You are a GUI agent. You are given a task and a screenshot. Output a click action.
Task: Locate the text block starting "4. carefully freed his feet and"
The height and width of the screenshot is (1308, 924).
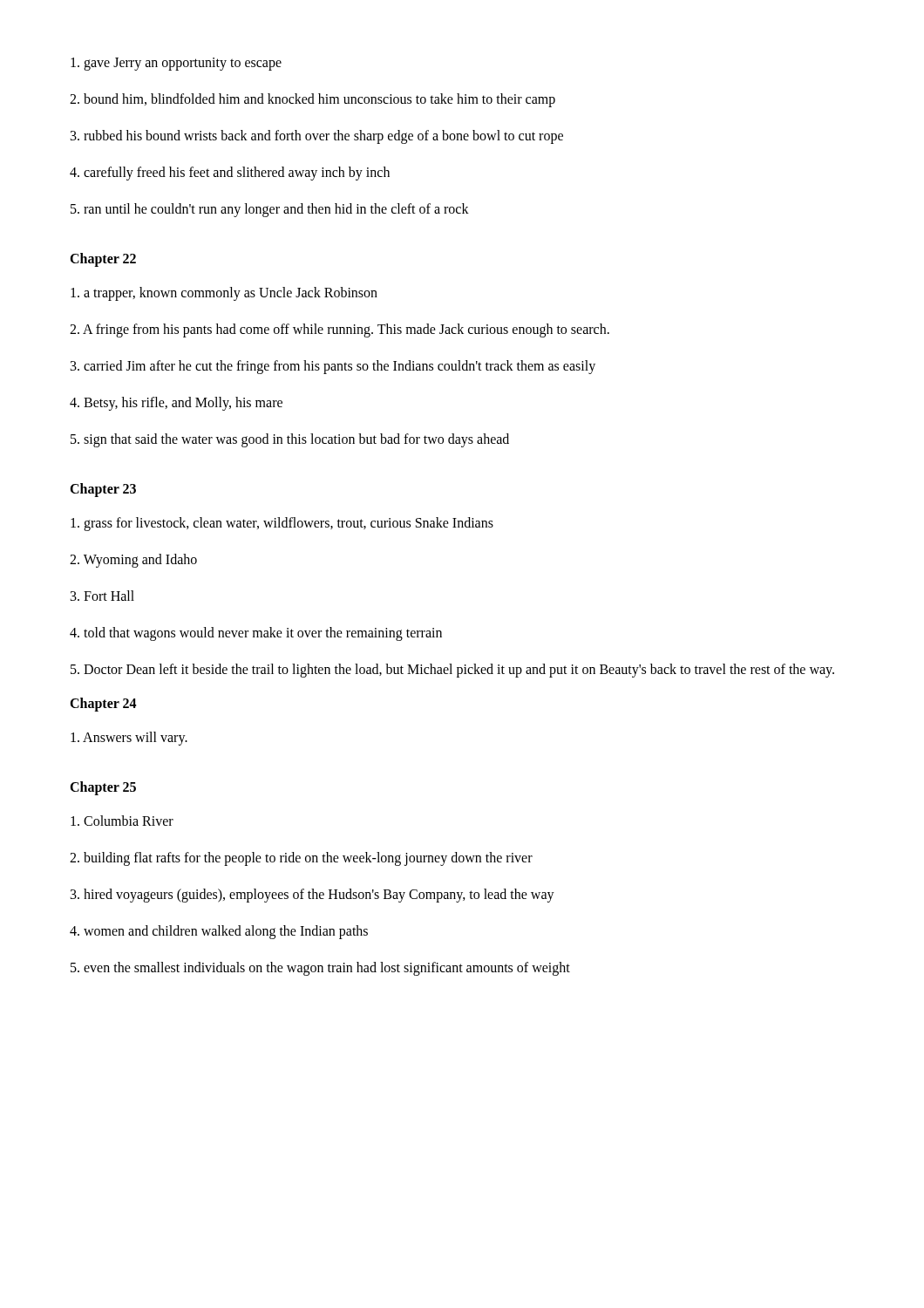[230, 172]
